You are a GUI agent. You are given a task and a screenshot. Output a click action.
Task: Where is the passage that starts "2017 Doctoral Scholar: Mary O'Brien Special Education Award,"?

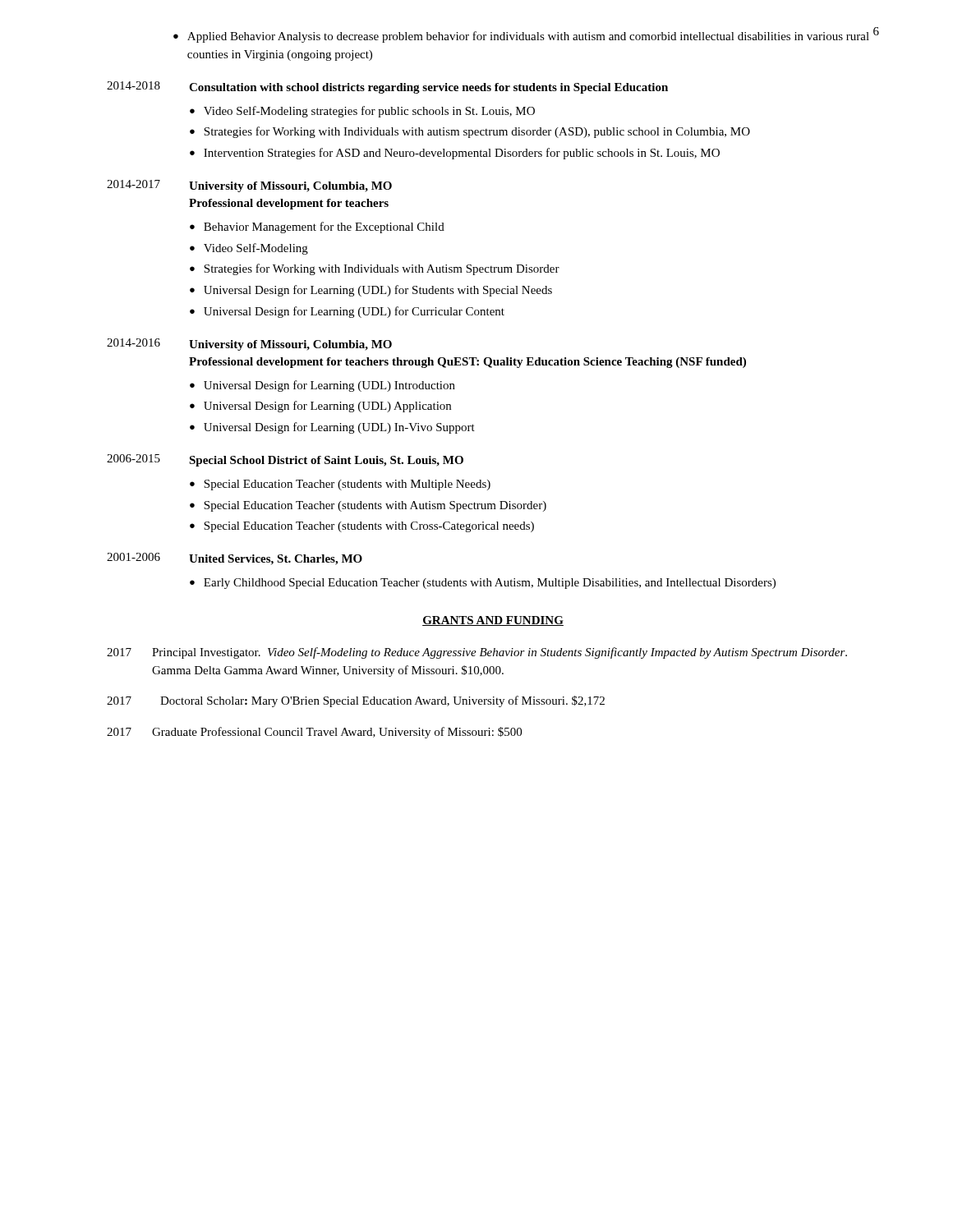click(x=493, y=702)
